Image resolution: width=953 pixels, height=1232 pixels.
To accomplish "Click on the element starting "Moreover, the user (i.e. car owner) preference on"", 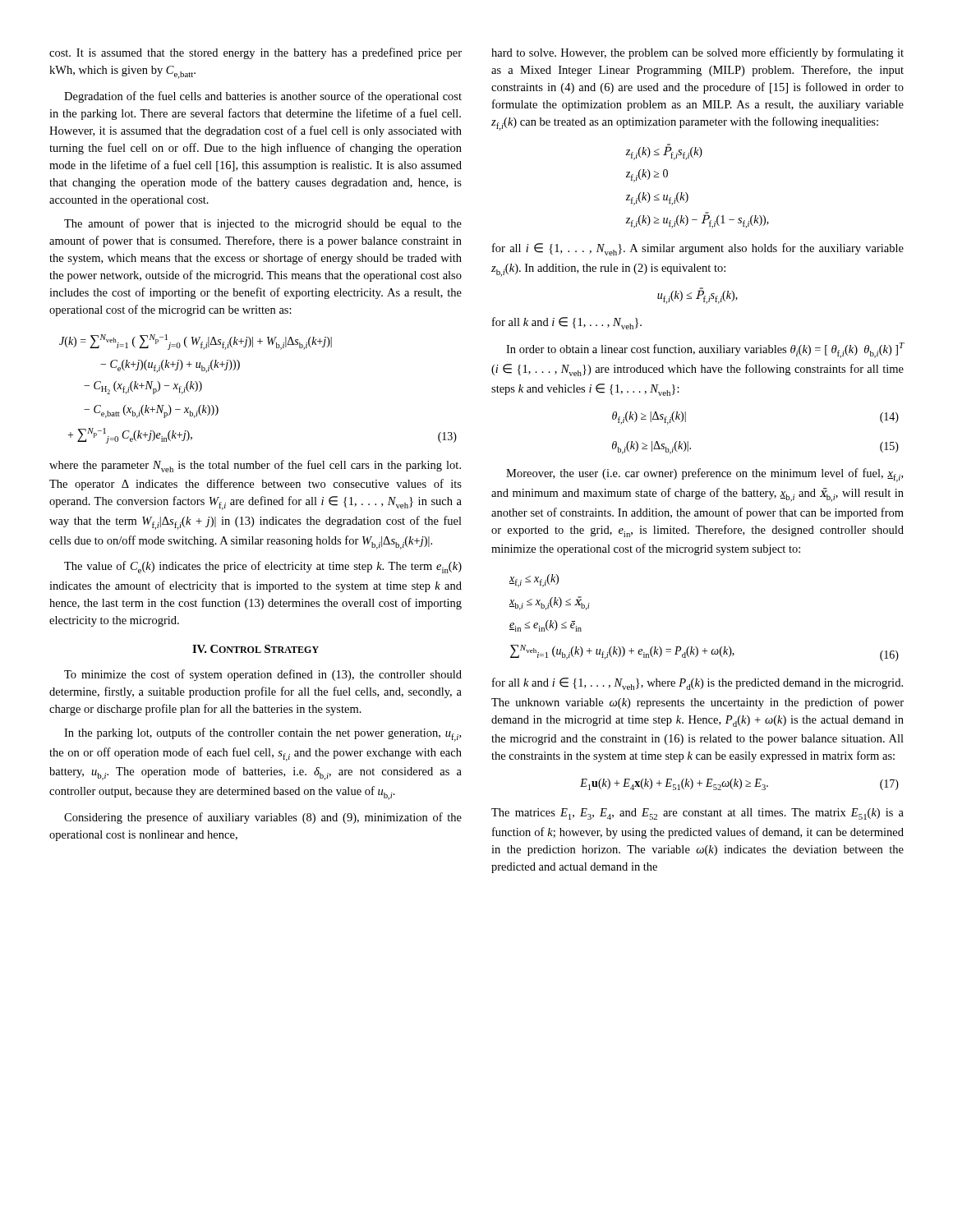I will pyautogui.click(x=698, y=512).
